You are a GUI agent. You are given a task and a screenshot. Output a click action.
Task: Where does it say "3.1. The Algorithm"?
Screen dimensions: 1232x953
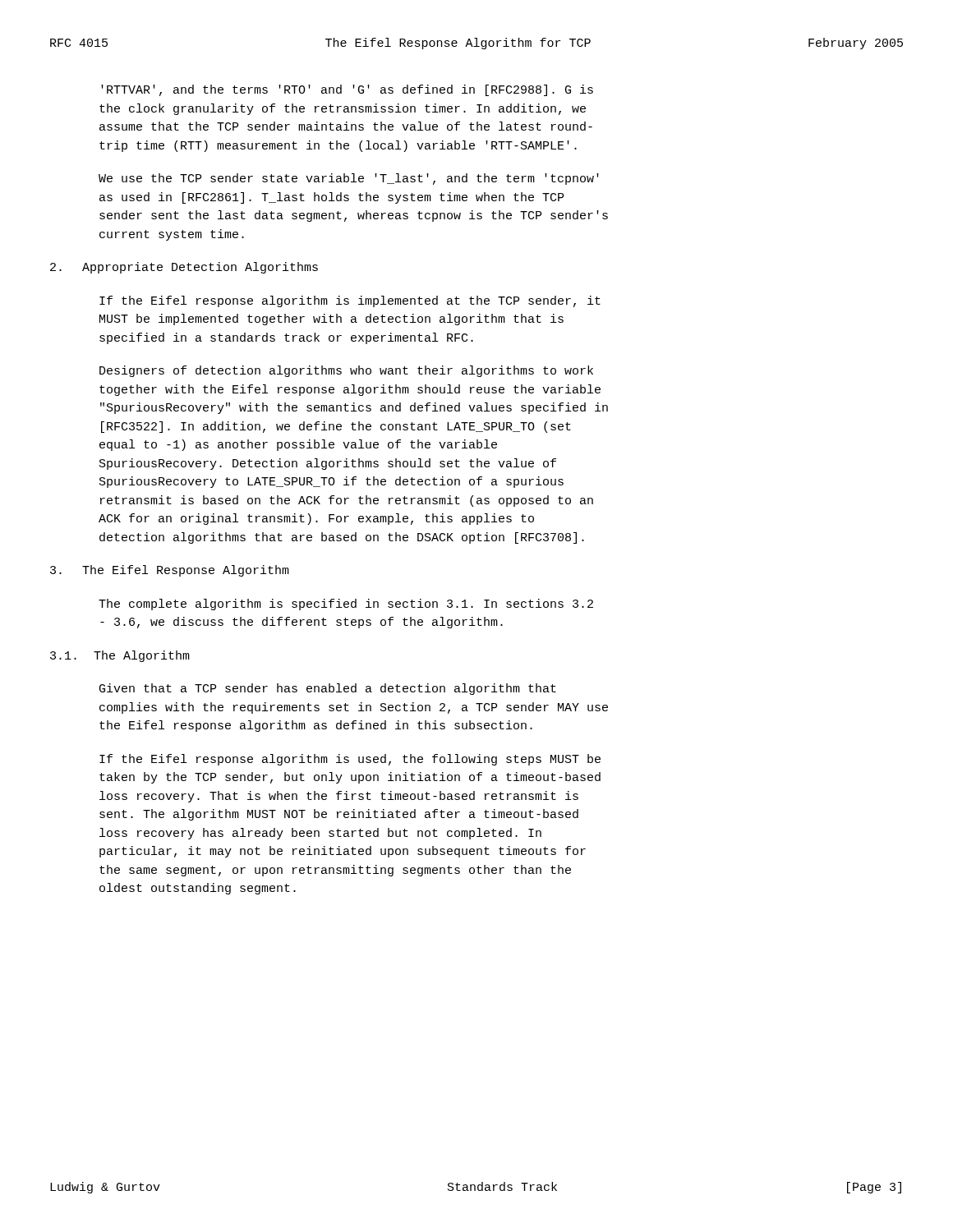pos(120,656)
